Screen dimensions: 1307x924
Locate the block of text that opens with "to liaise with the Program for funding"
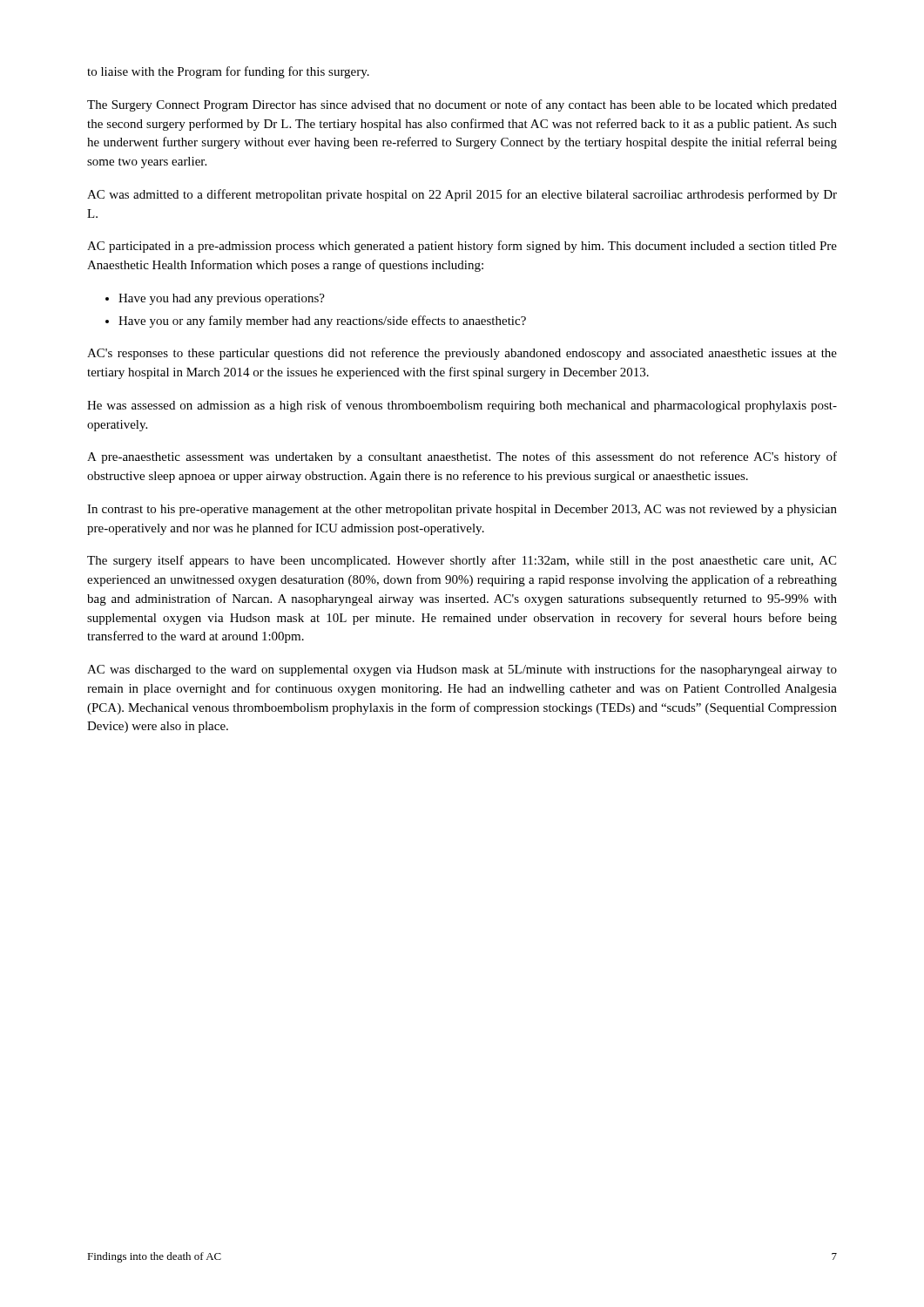(x=228, y=72)
